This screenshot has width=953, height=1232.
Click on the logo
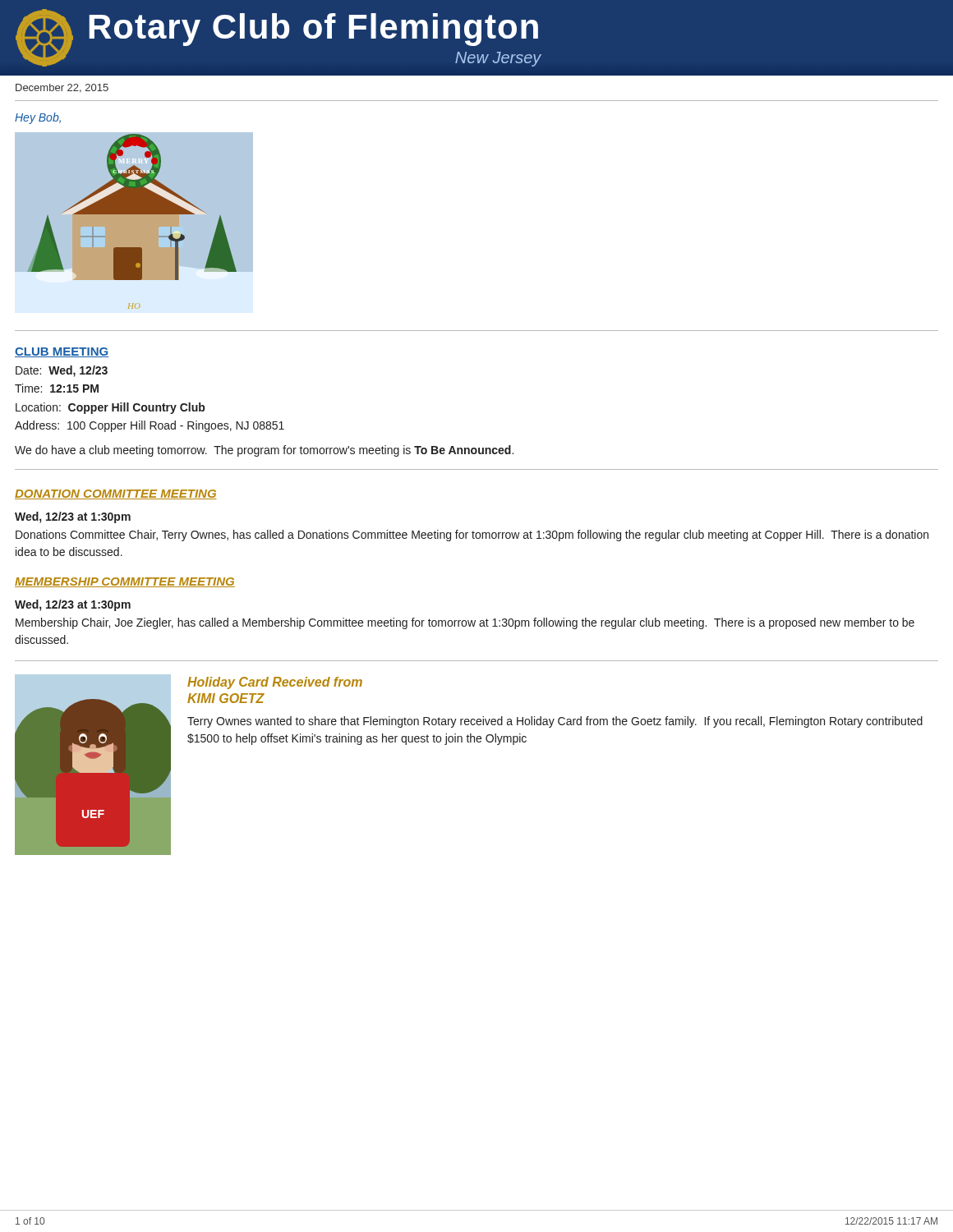(476, 38)
